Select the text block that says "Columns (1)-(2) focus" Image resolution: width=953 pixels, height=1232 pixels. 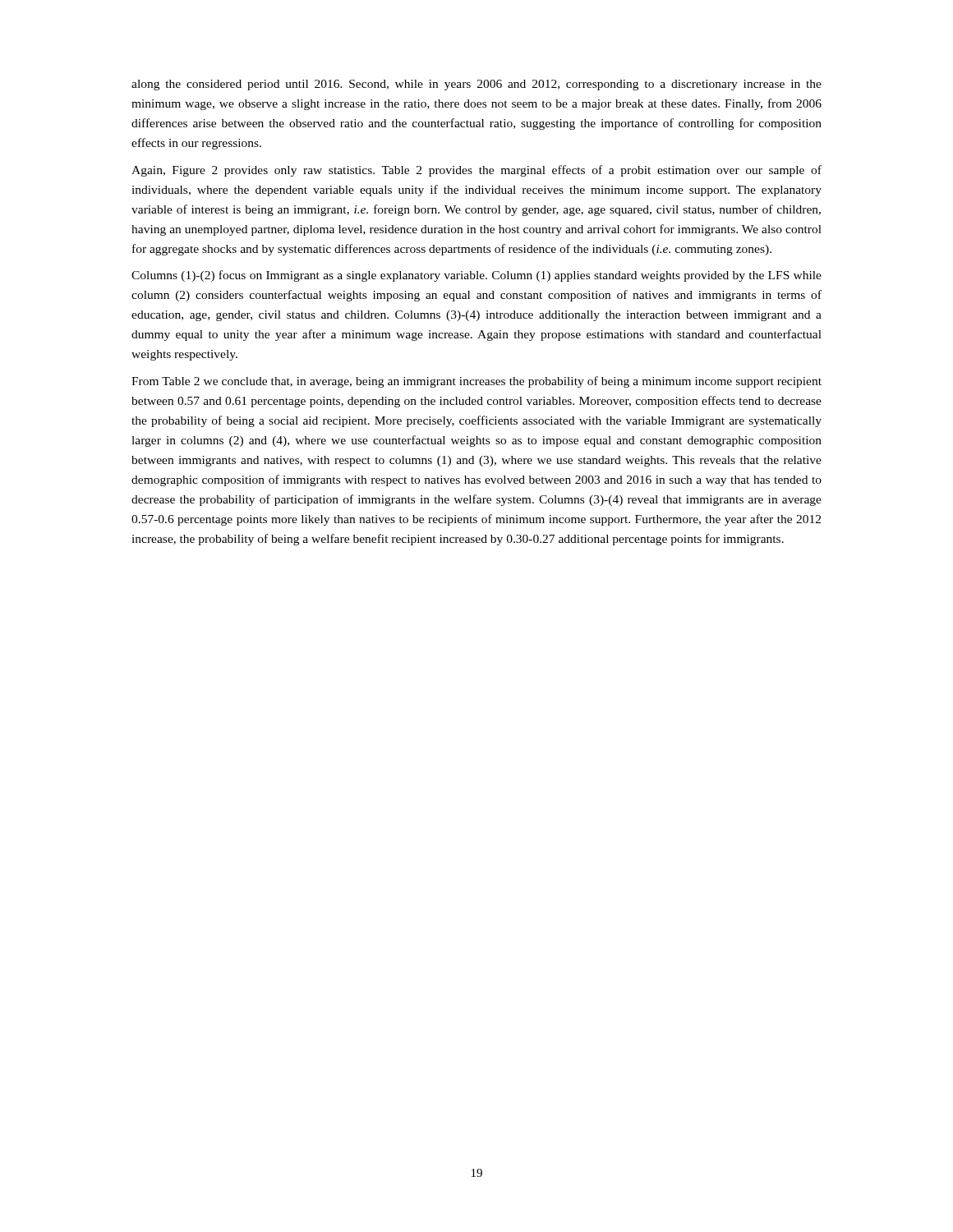tap(476, 315)
